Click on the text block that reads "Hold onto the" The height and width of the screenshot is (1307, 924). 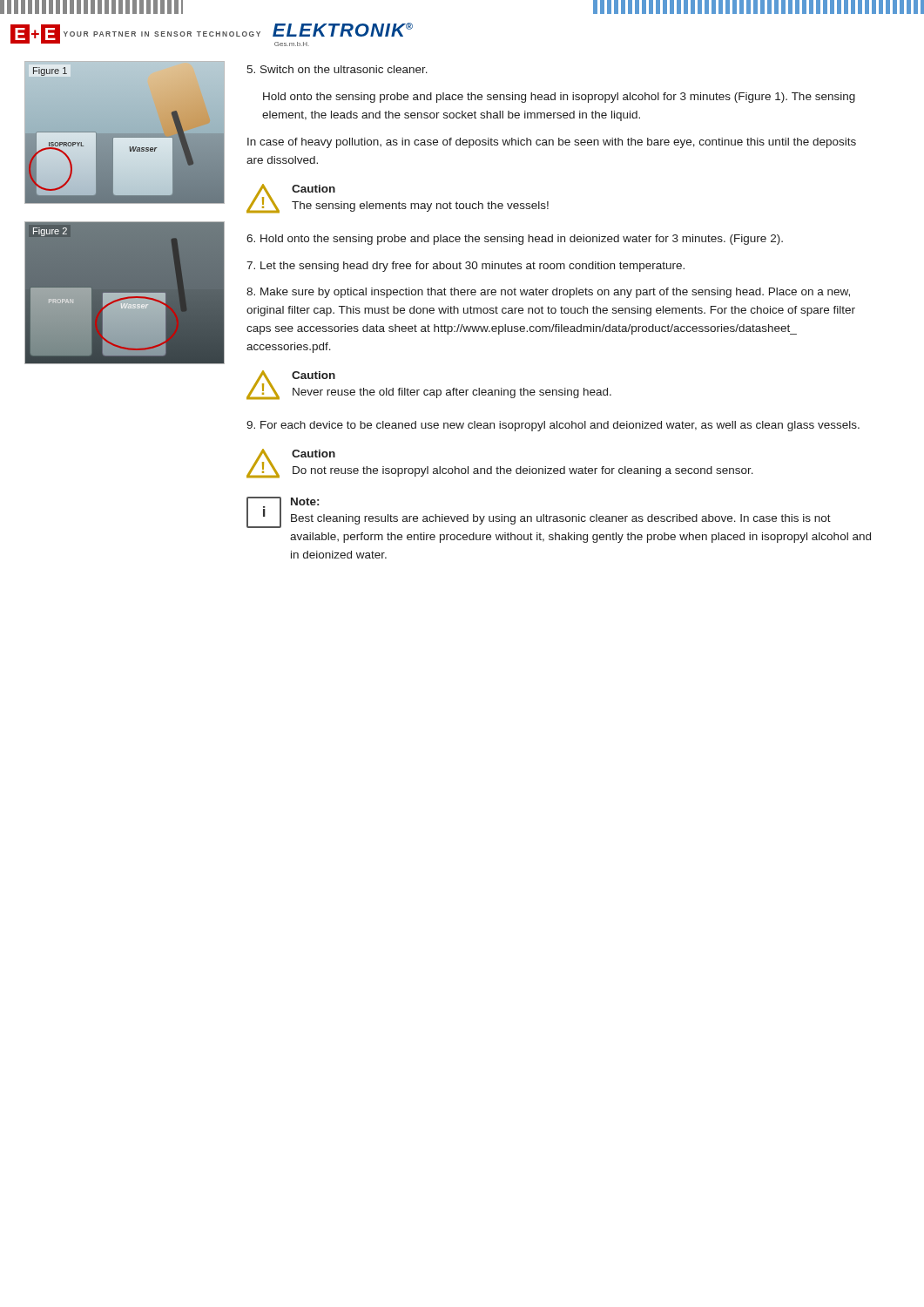pyautogui.click(x=559, y=105)
